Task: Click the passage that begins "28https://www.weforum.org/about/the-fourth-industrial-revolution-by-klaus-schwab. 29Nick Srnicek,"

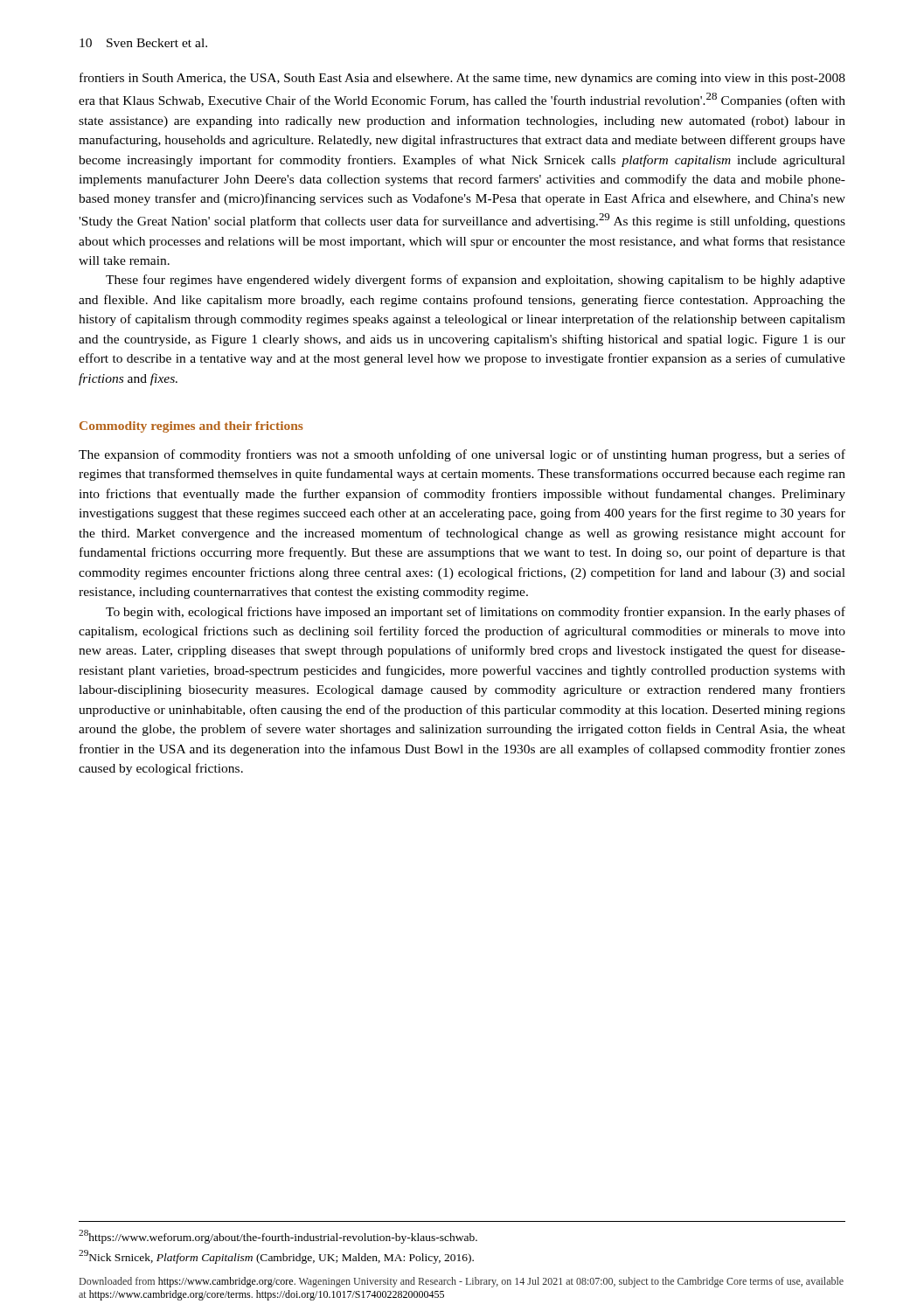Action: pyautogui.click(x=462, y=1246)
